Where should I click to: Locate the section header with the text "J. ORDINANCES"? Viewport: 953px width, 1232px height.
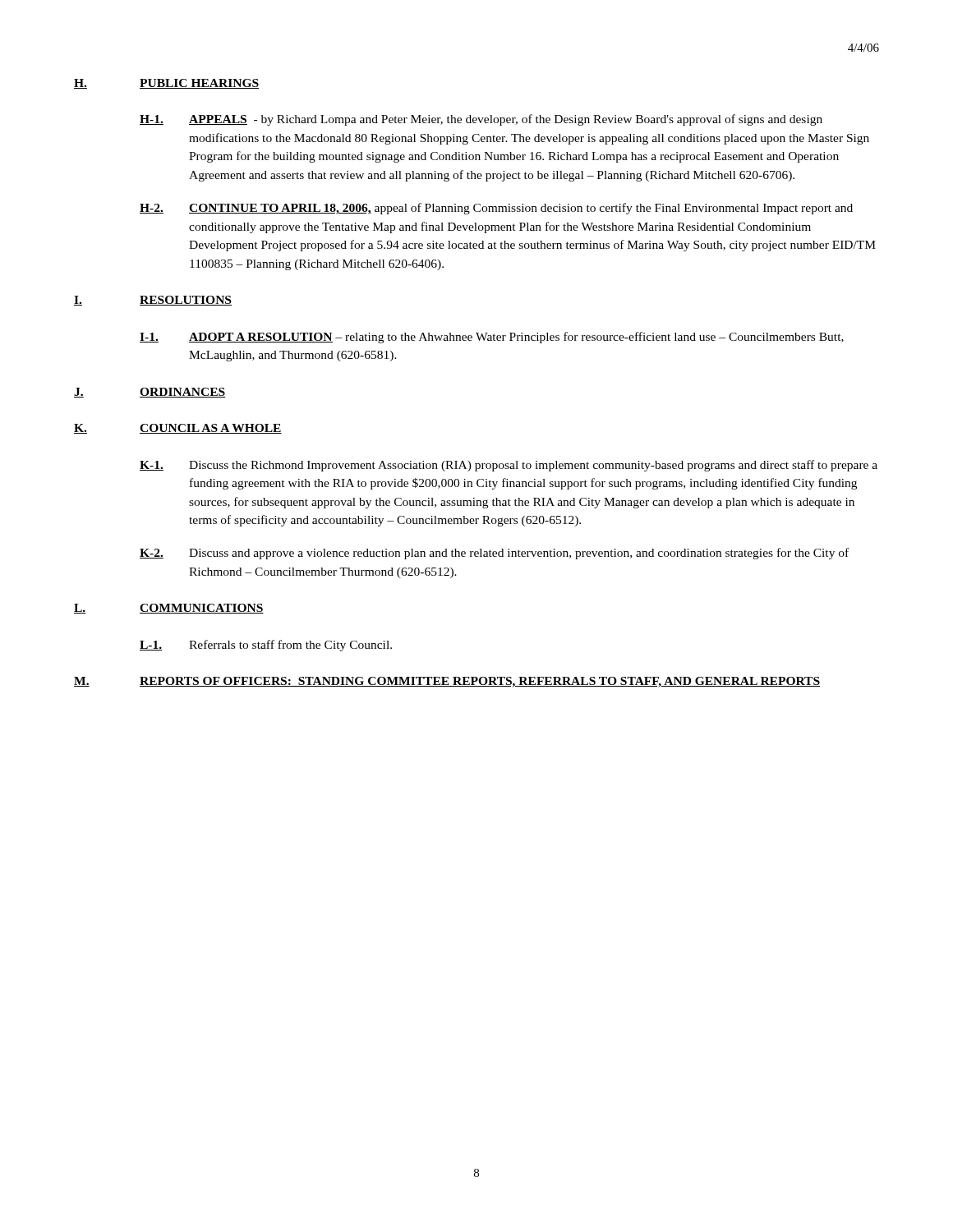pos(150,392)
